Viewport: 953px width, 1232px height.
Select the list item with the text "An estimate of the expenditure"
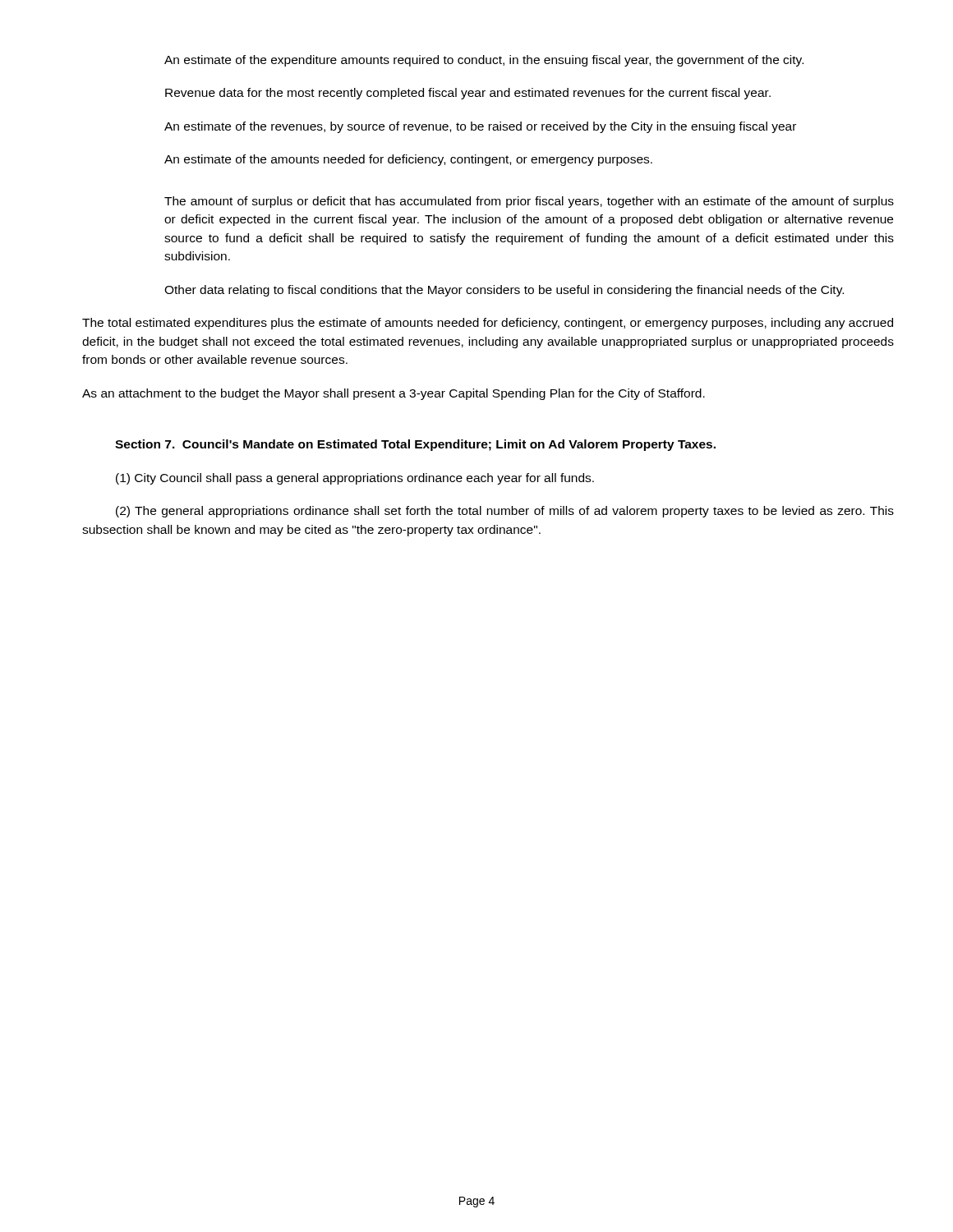pyautogui.click(x=485, y=60)
